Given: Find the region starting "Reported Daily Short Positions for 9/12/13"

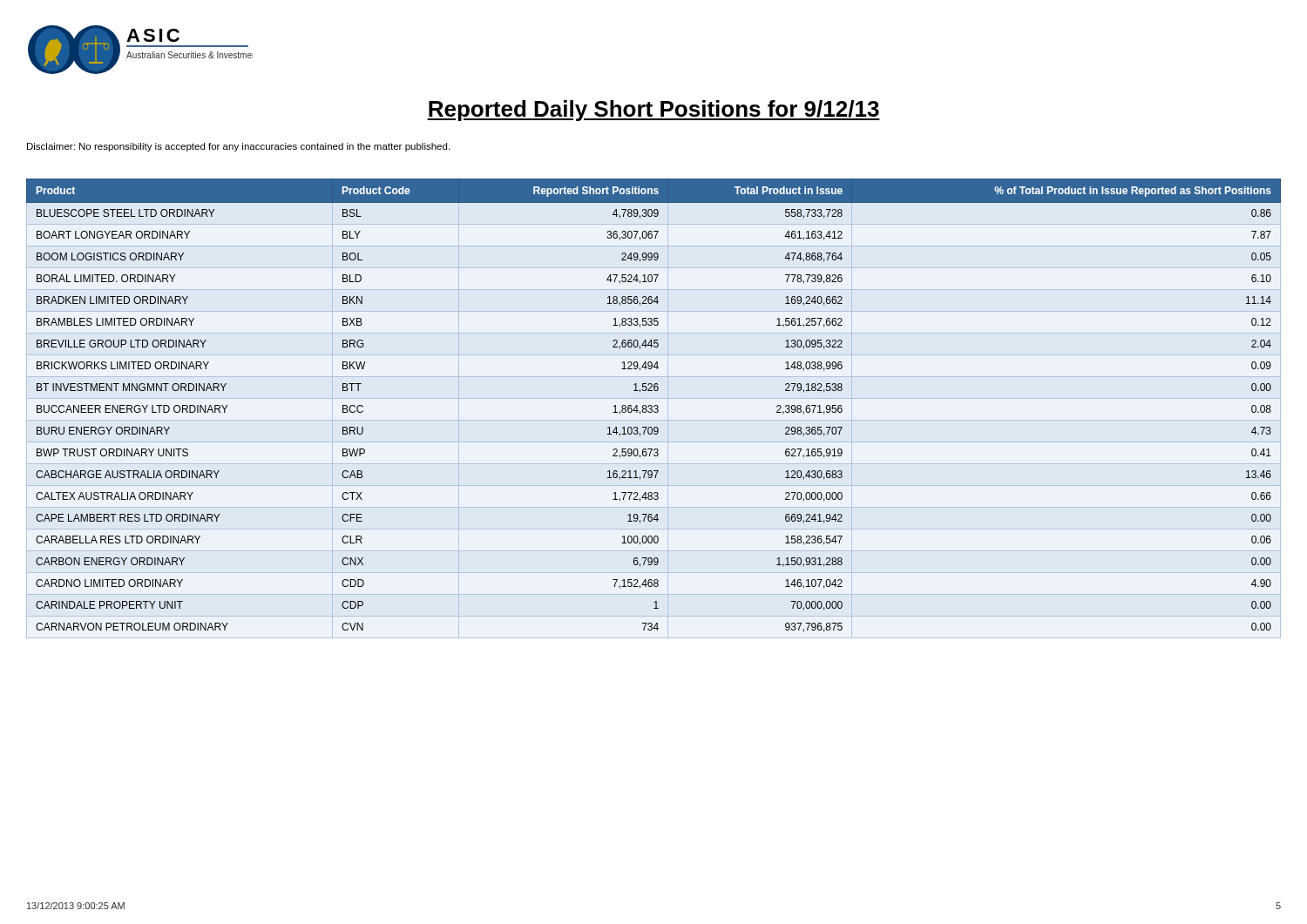Looking at the screenshot, I should click(x=654, y=109).
